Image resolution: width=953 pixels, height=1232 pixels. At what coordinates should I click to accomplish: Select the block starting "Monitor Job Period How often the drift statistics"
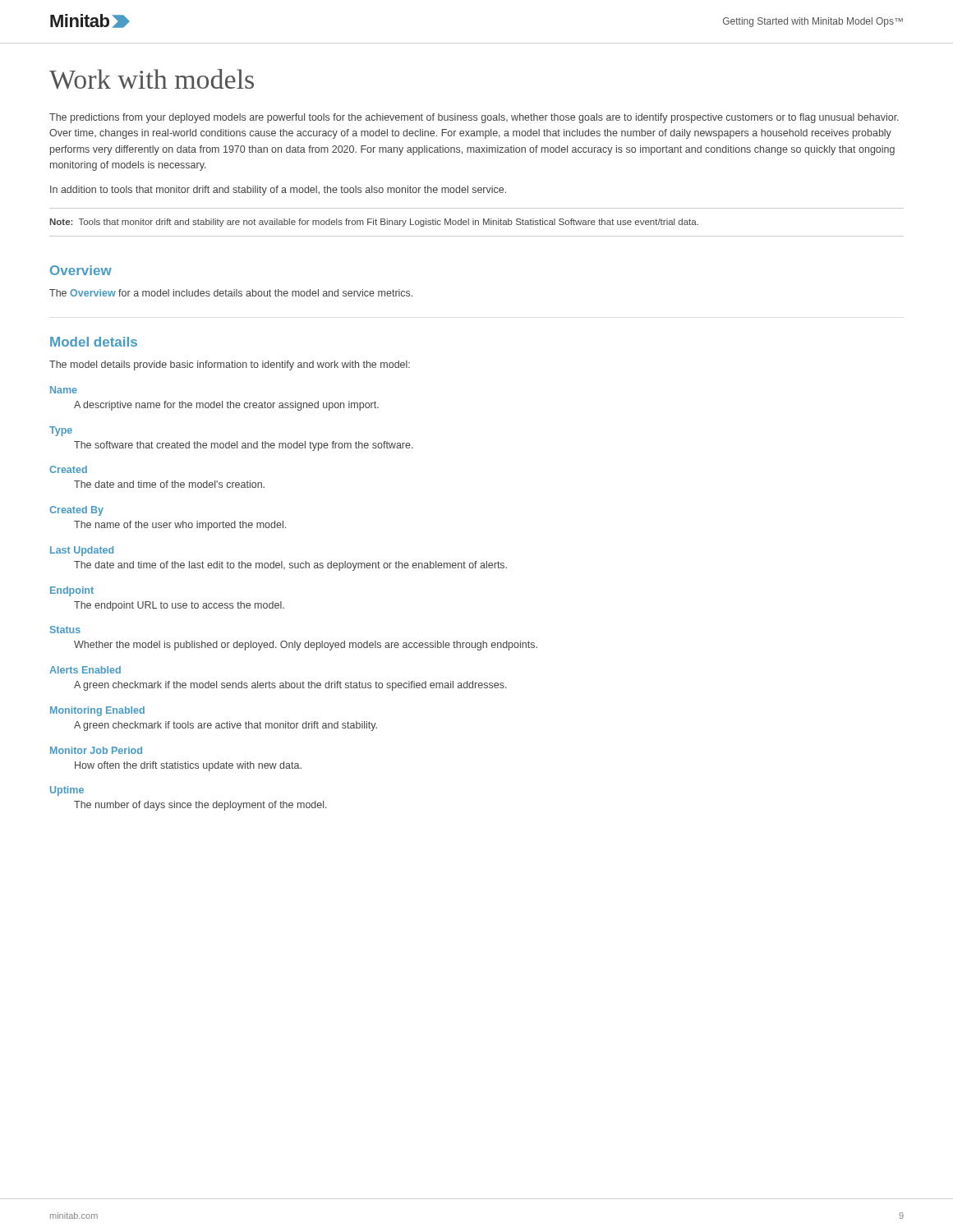[96, 750]
